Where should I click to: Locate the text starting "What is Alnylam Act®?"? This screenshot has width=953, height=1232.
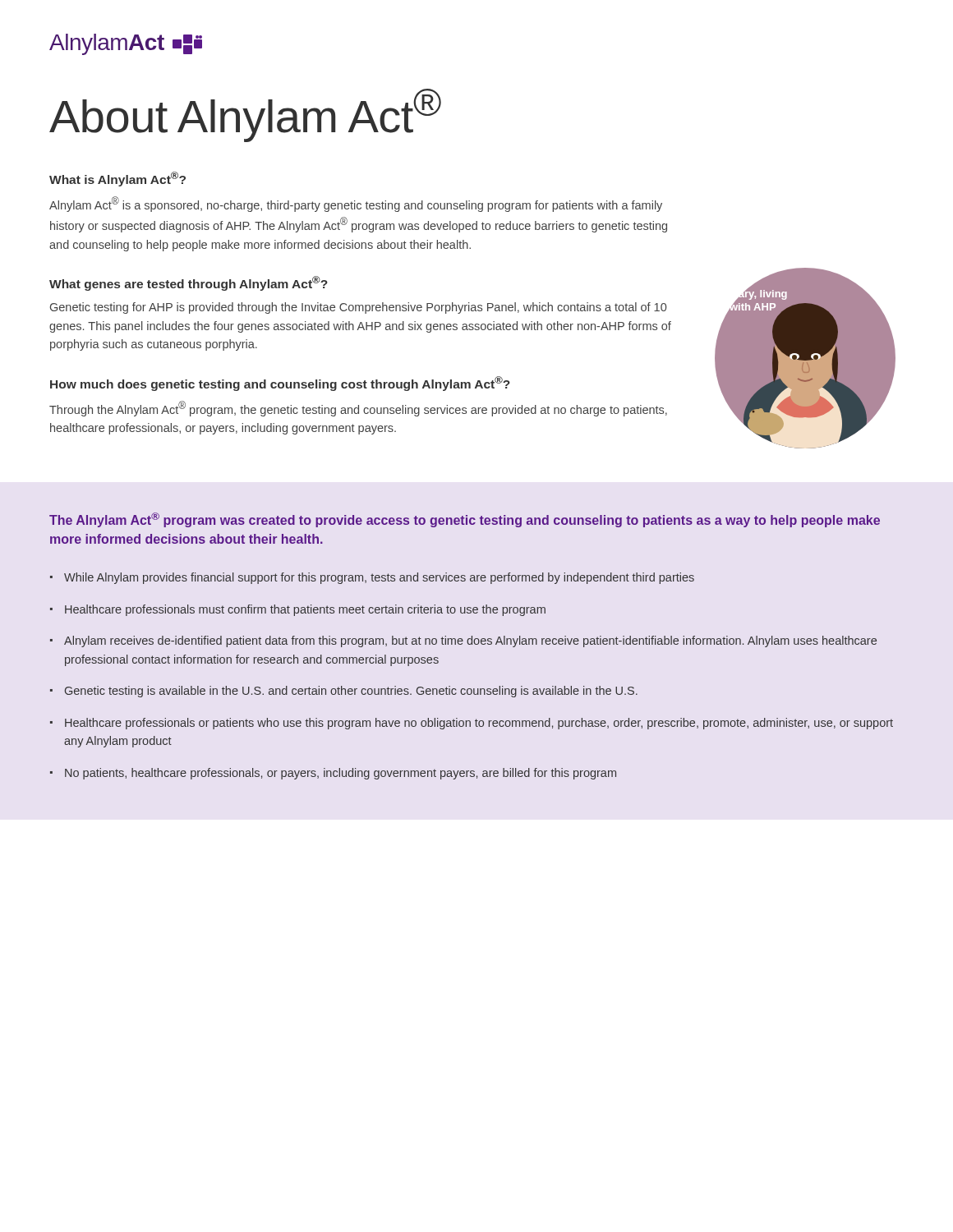pos(118,178)
